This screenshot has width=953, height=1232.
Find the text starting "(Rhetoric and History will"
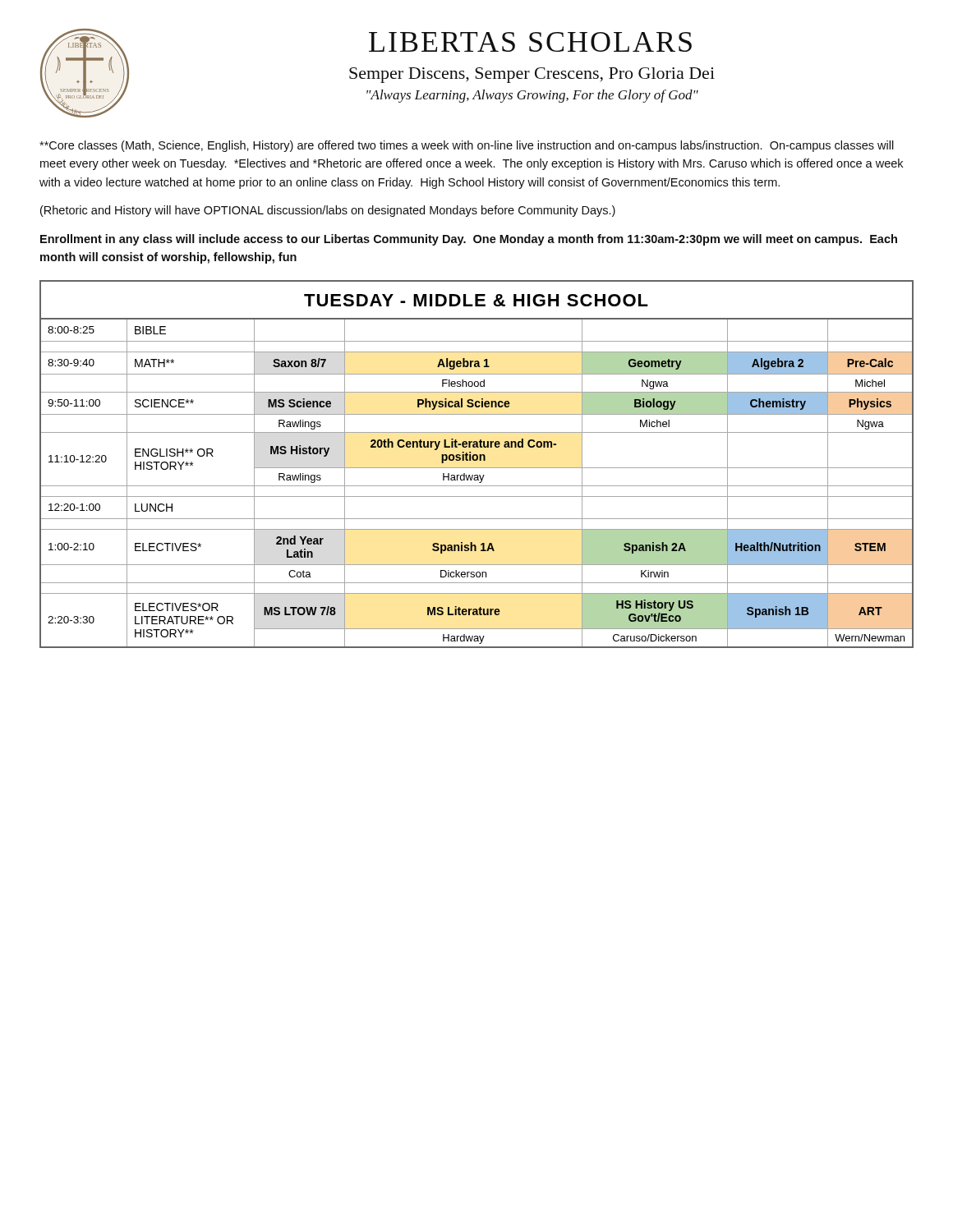(328, 211)
